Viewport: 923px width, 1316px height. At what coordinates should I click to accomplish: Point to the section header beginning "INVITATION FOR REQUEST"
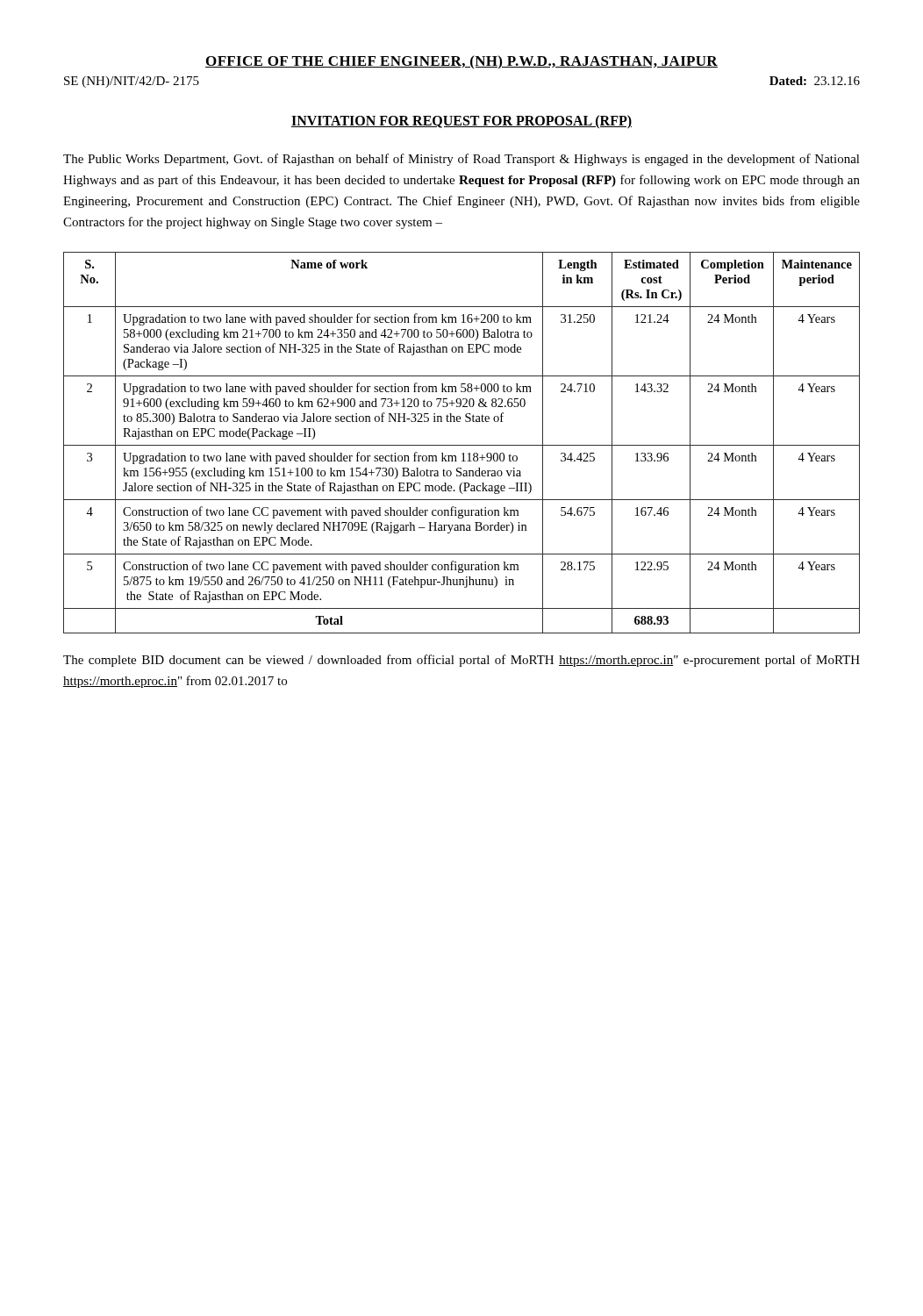coord(462,121)
